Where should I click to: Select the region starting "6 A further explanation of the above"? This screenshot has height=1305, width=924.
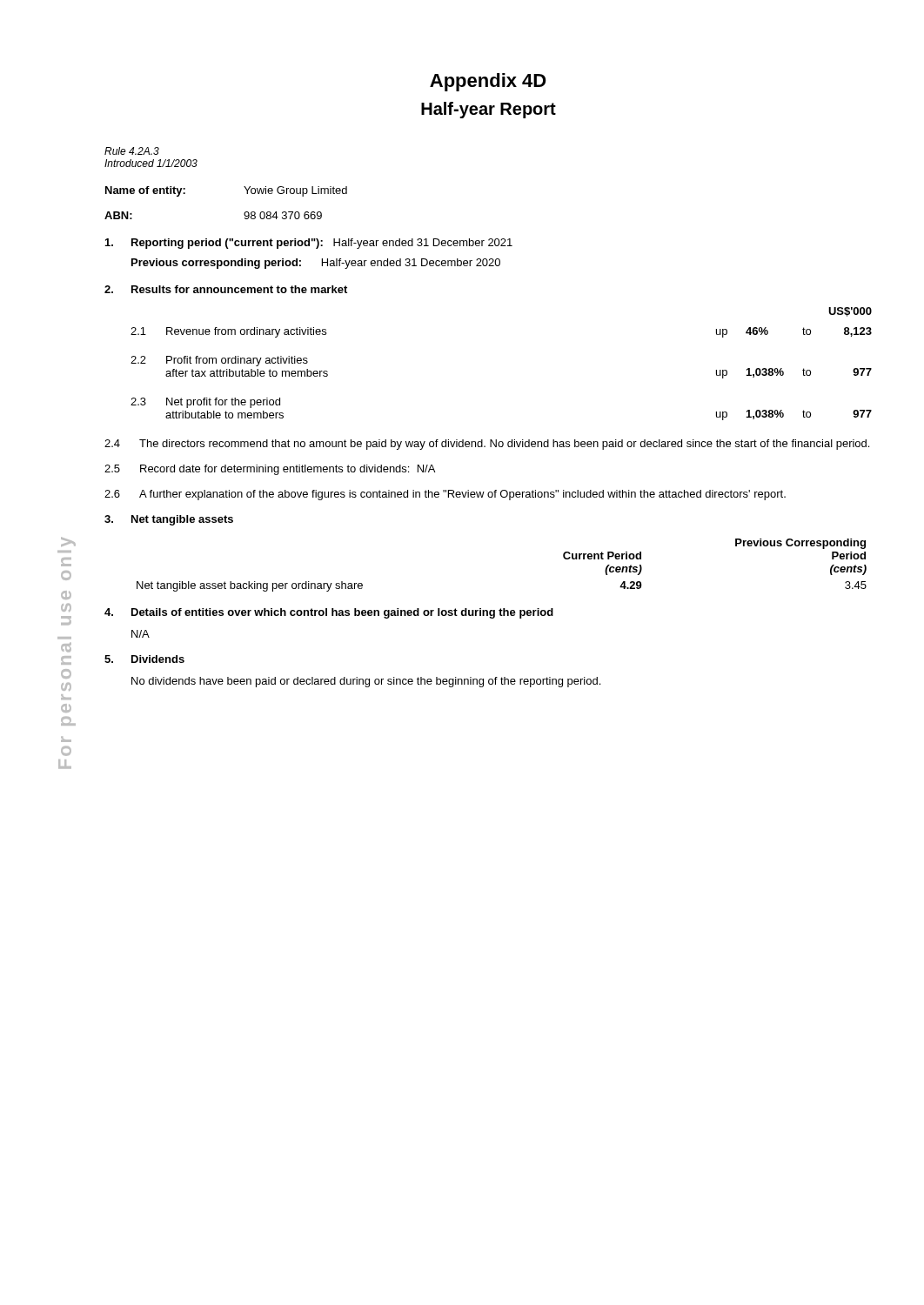pos(488,494)
